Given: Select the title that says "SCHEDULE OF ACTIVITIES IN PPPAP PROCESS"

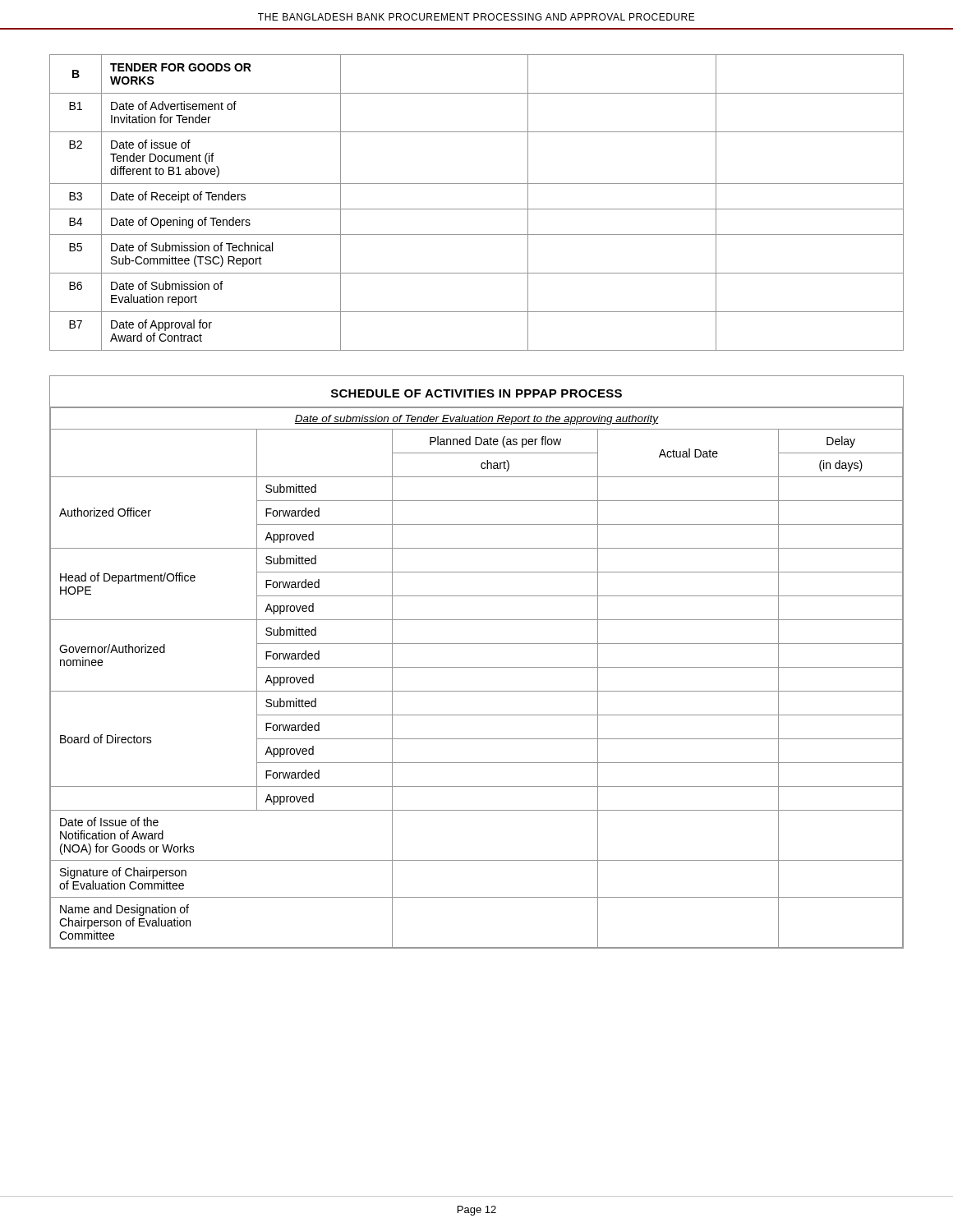Looking at the screenshot, I should [476, 393].
